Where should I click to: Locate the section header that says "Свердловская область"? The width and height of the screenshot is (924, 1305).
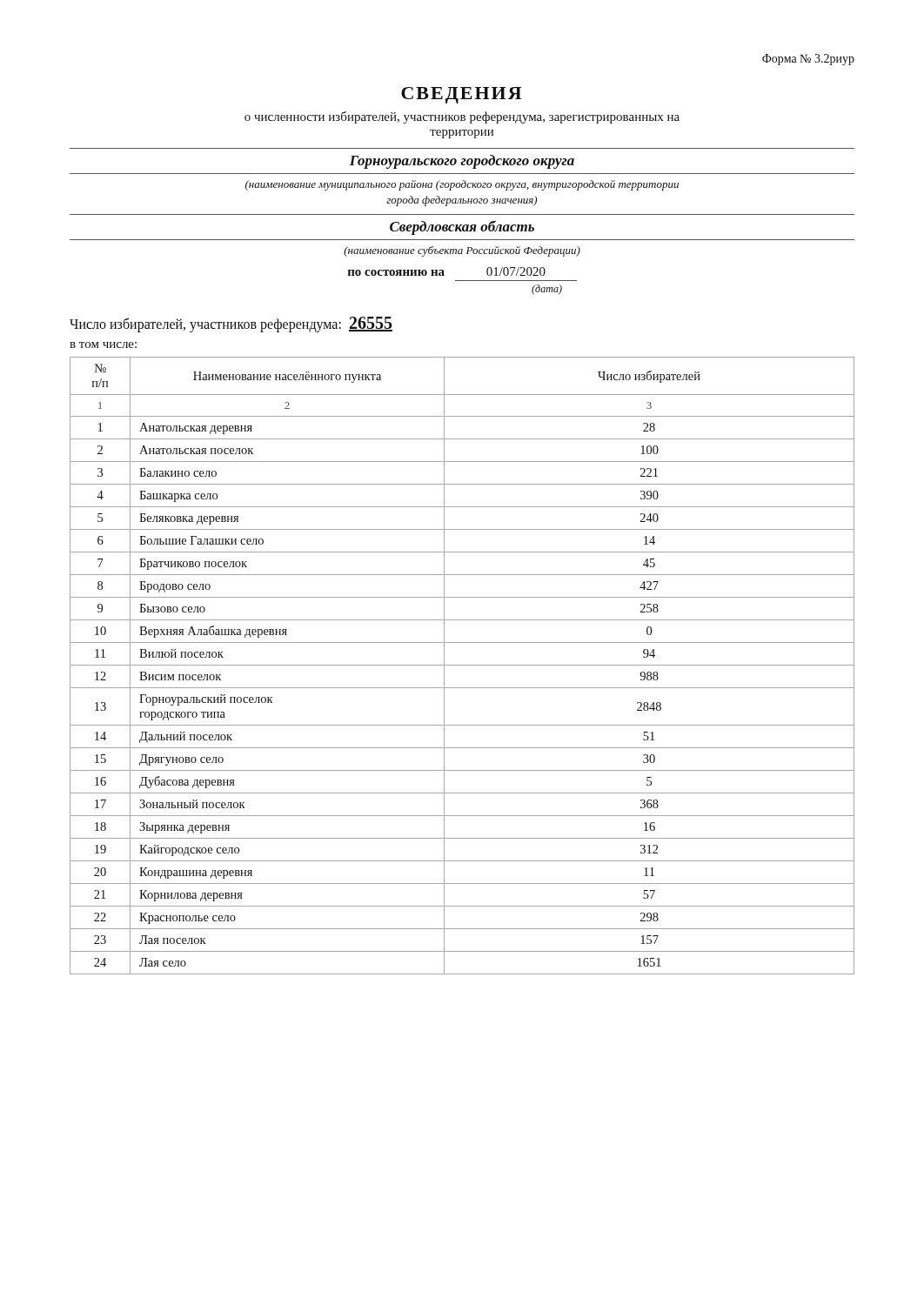tap(462, 227)
